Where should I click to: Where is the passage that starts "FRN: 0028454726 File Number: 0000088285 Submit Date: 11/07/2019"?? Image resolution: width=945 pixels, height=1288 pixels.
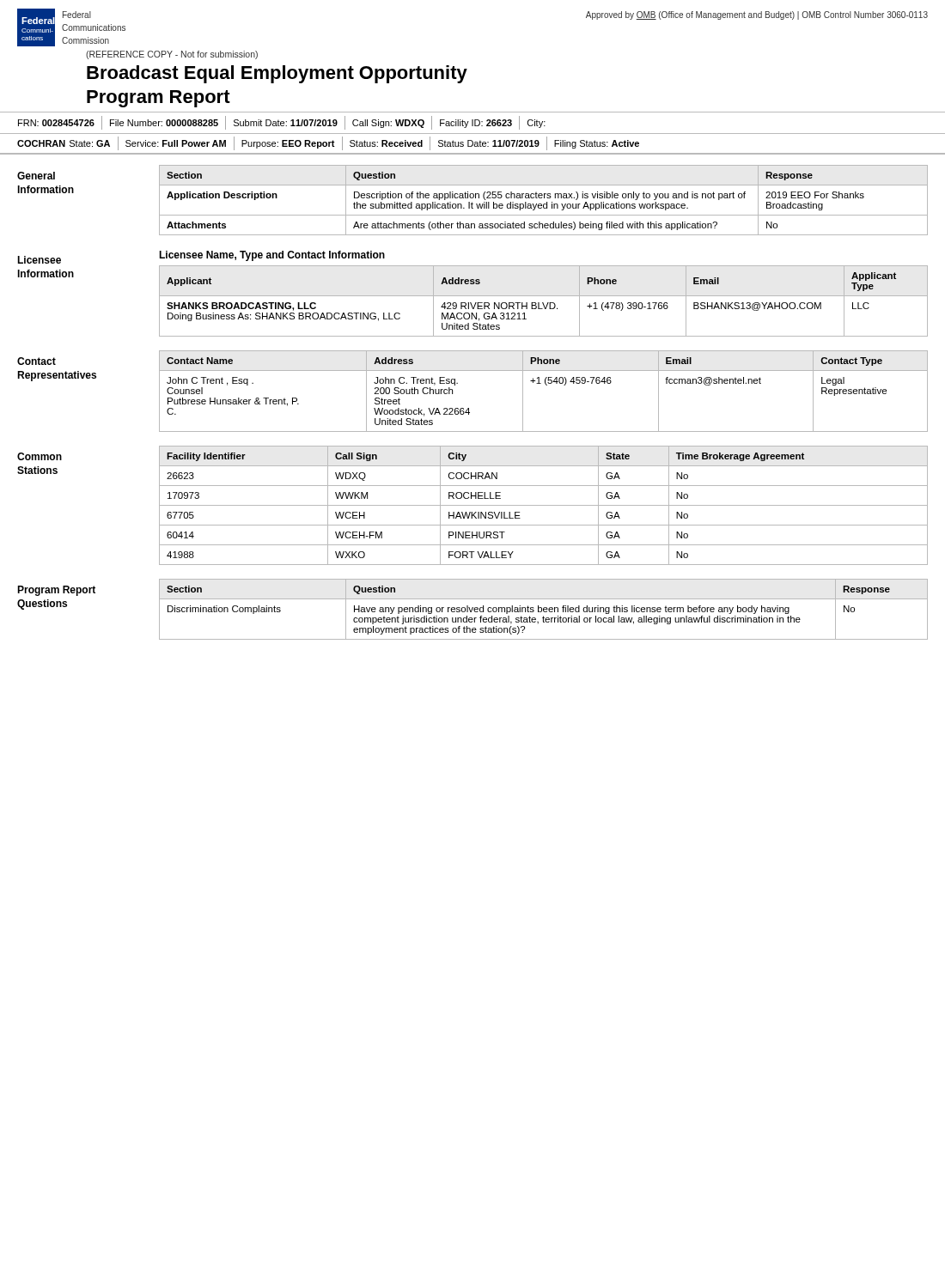(281, 123)
